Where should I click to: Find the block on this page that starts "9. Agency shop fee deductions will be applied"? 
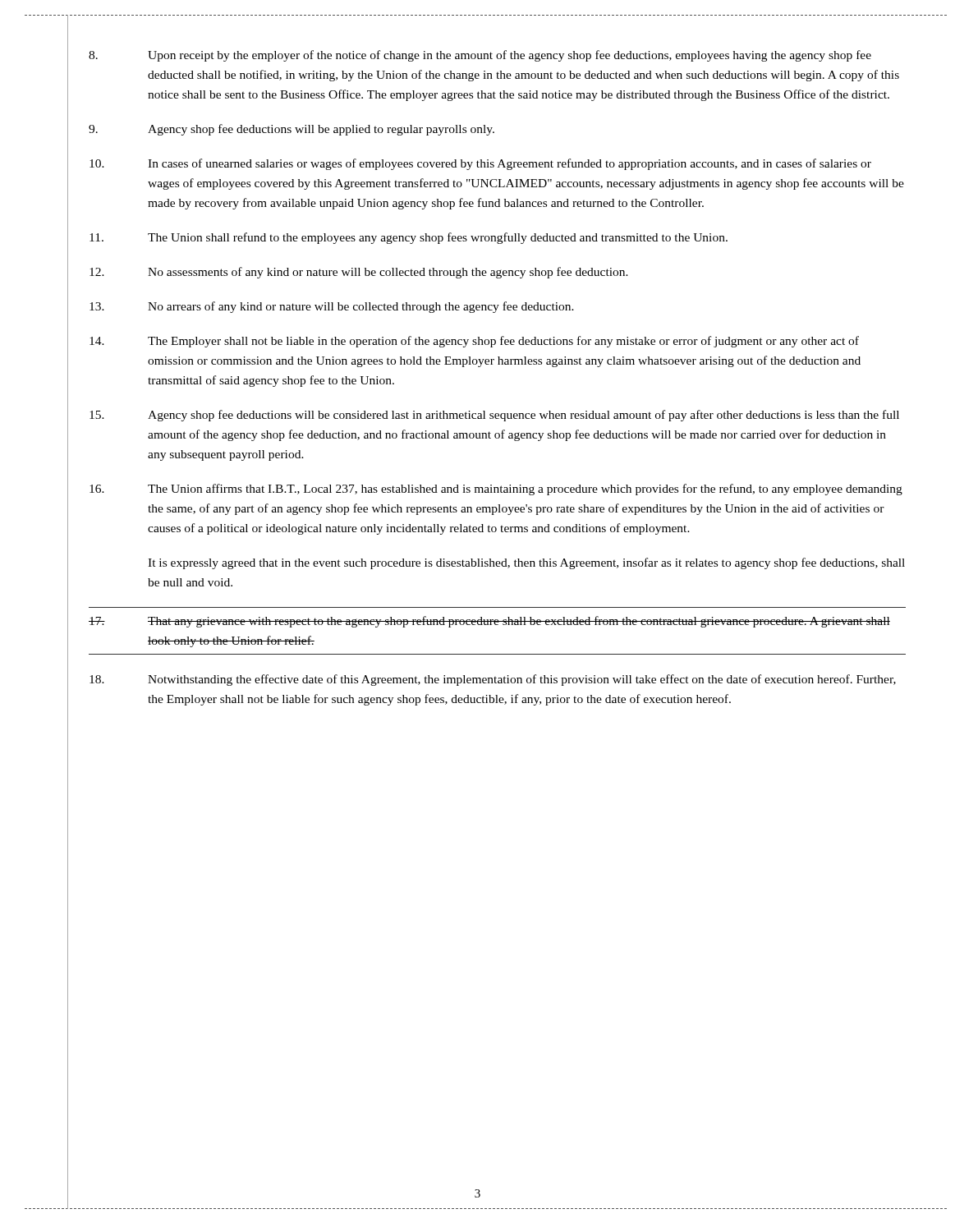497,129
